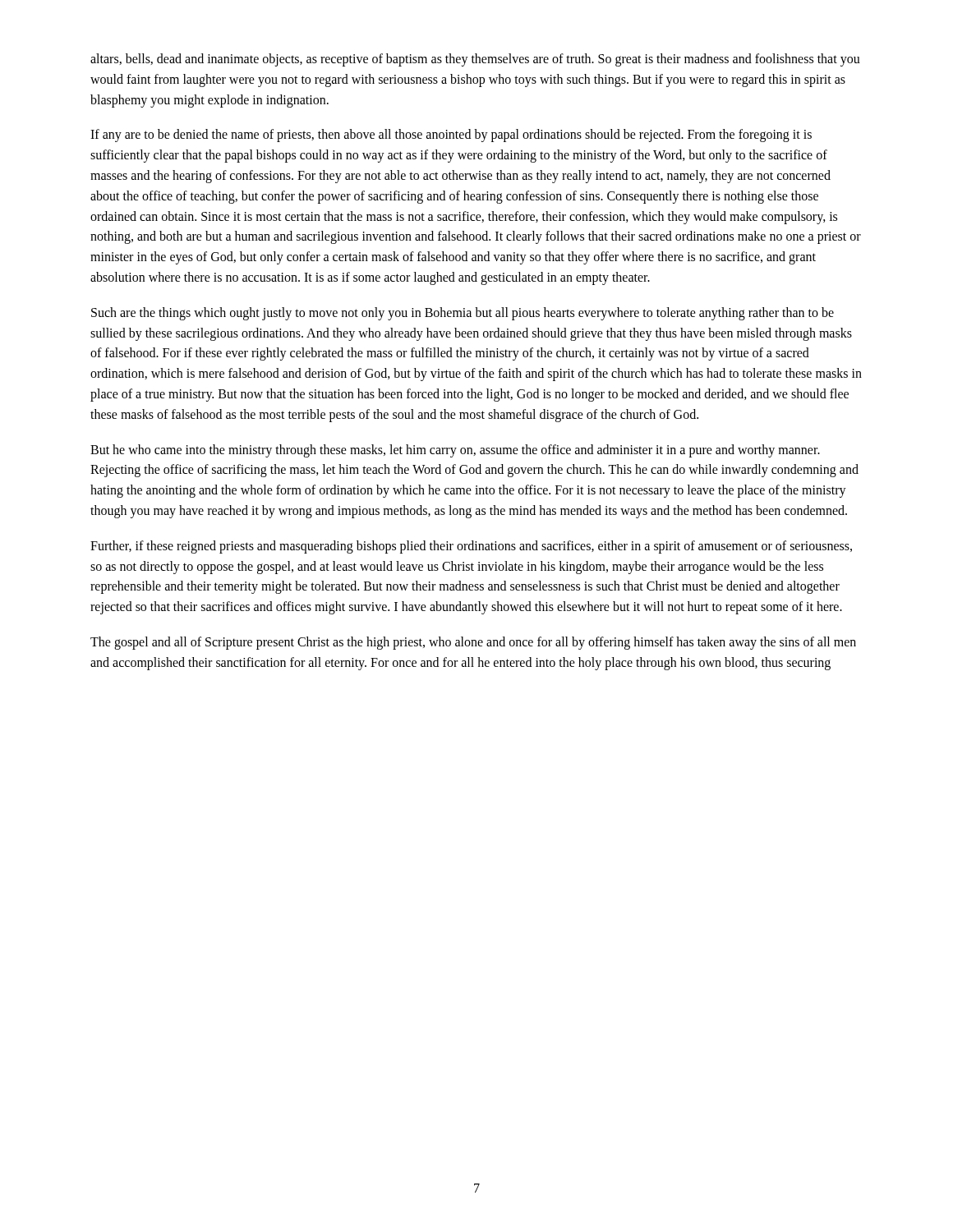Select the text block that reads "The gospel and all of"
The image size is (953, 1232).
pos(473,652)
